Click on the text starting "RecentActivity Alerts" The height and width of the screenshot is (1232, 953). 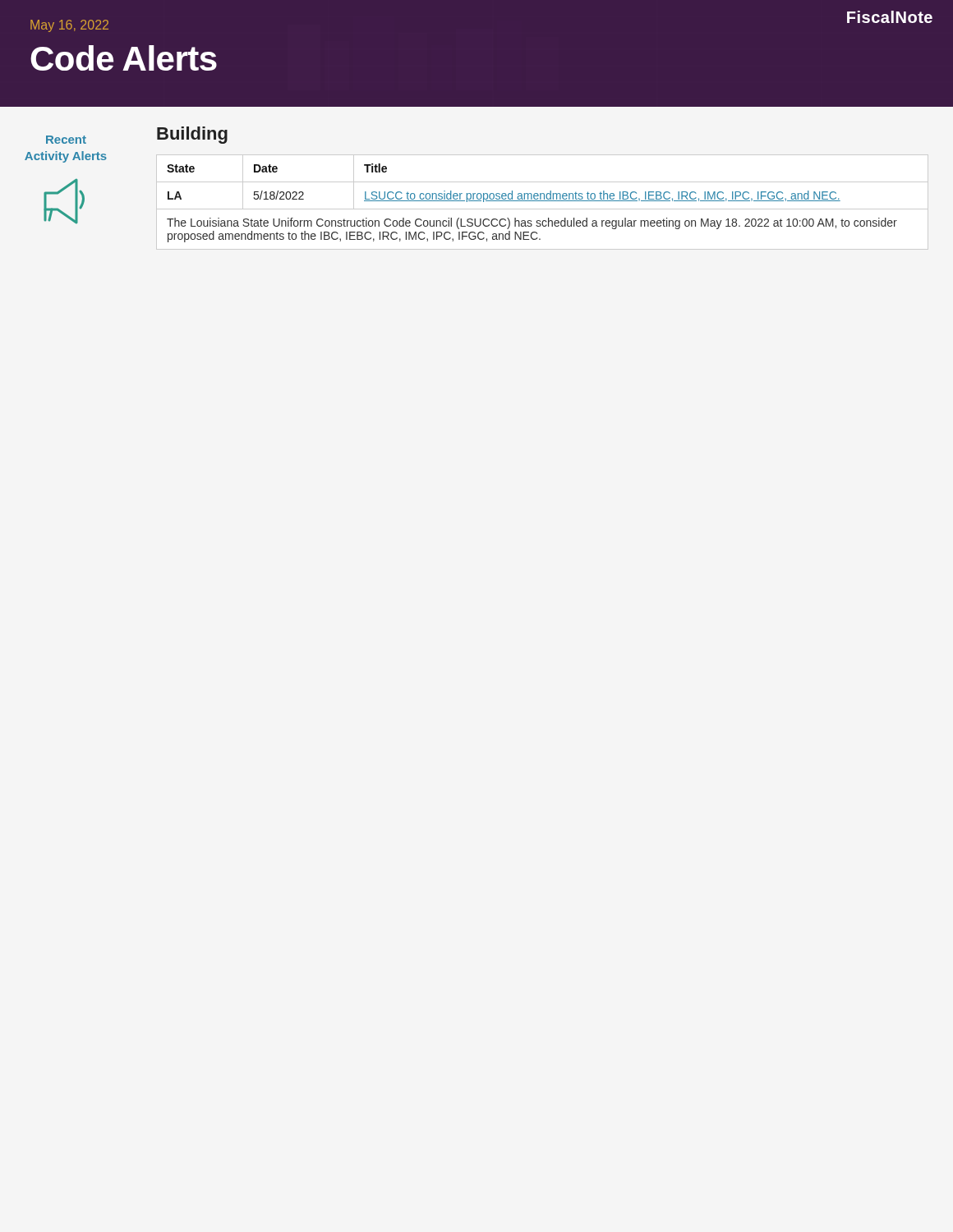66,147
